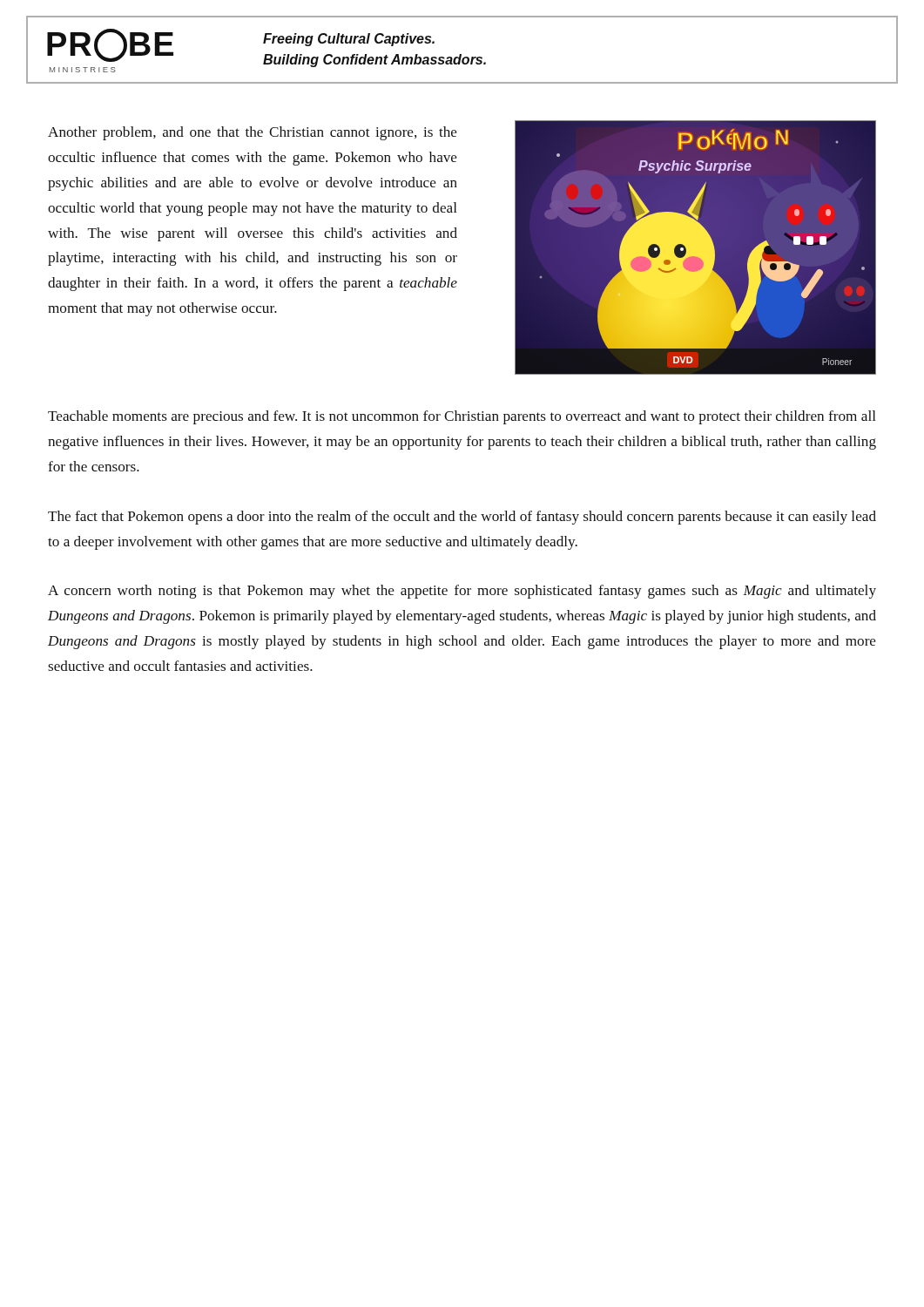This screenshot has width=924, height=1307.
Task: Click a photo
Action: (x=695, y=249)
